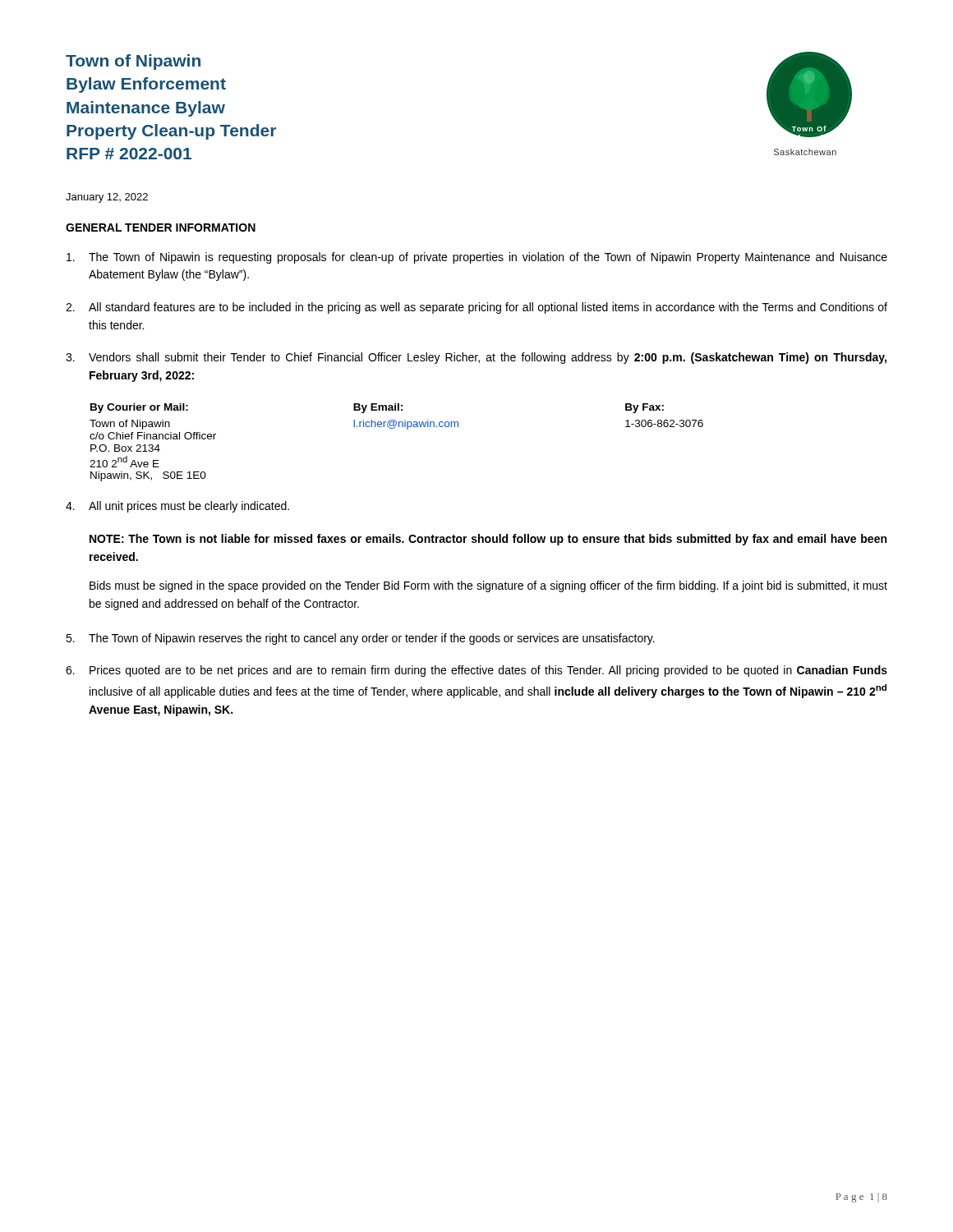953x1232 pixels.
Task: Select the block starting "2. All standard"
Action: point(476,317)
